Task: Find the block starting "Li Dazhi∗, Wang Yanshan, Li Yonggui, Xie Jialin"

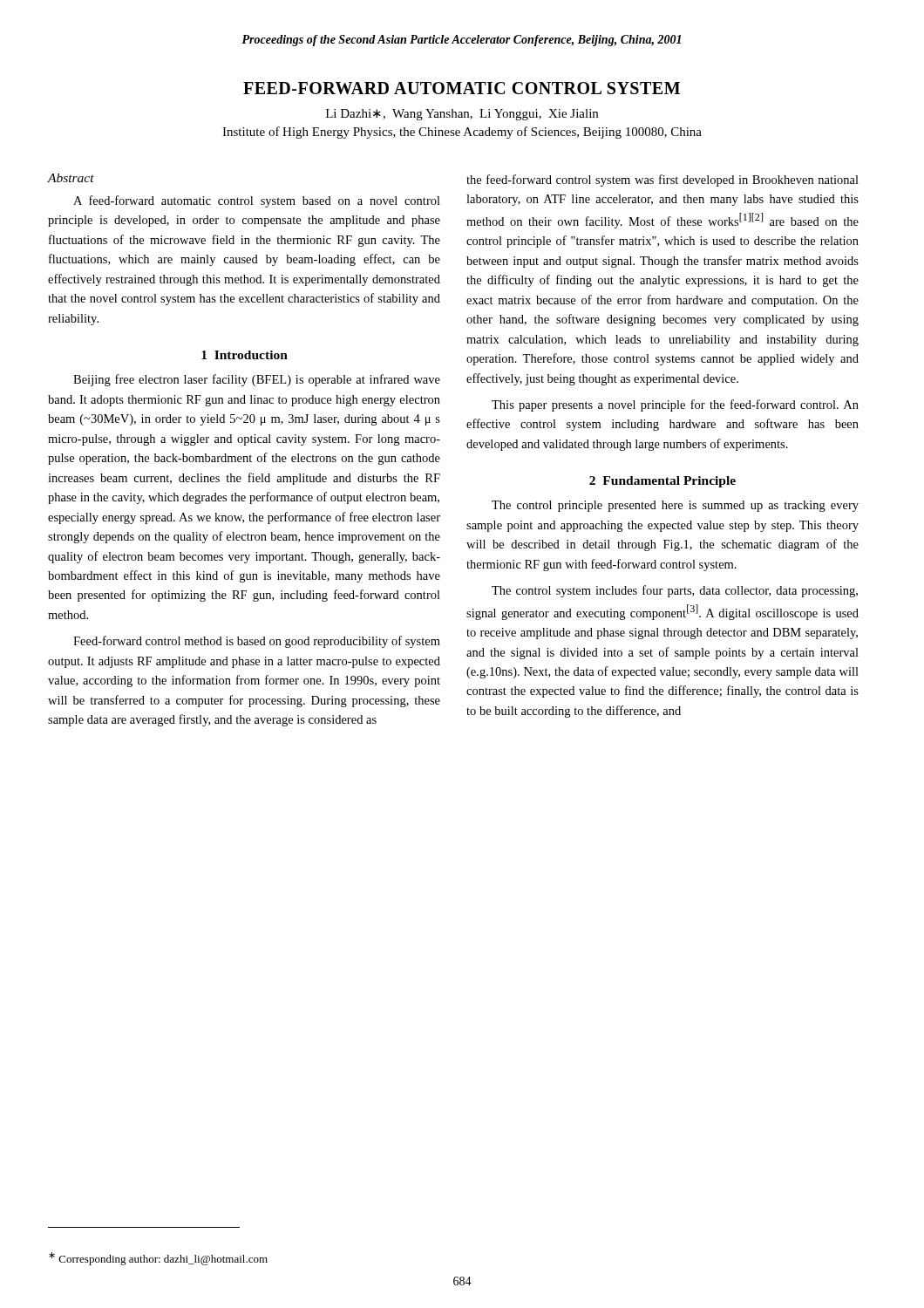Action: [462, 113]
